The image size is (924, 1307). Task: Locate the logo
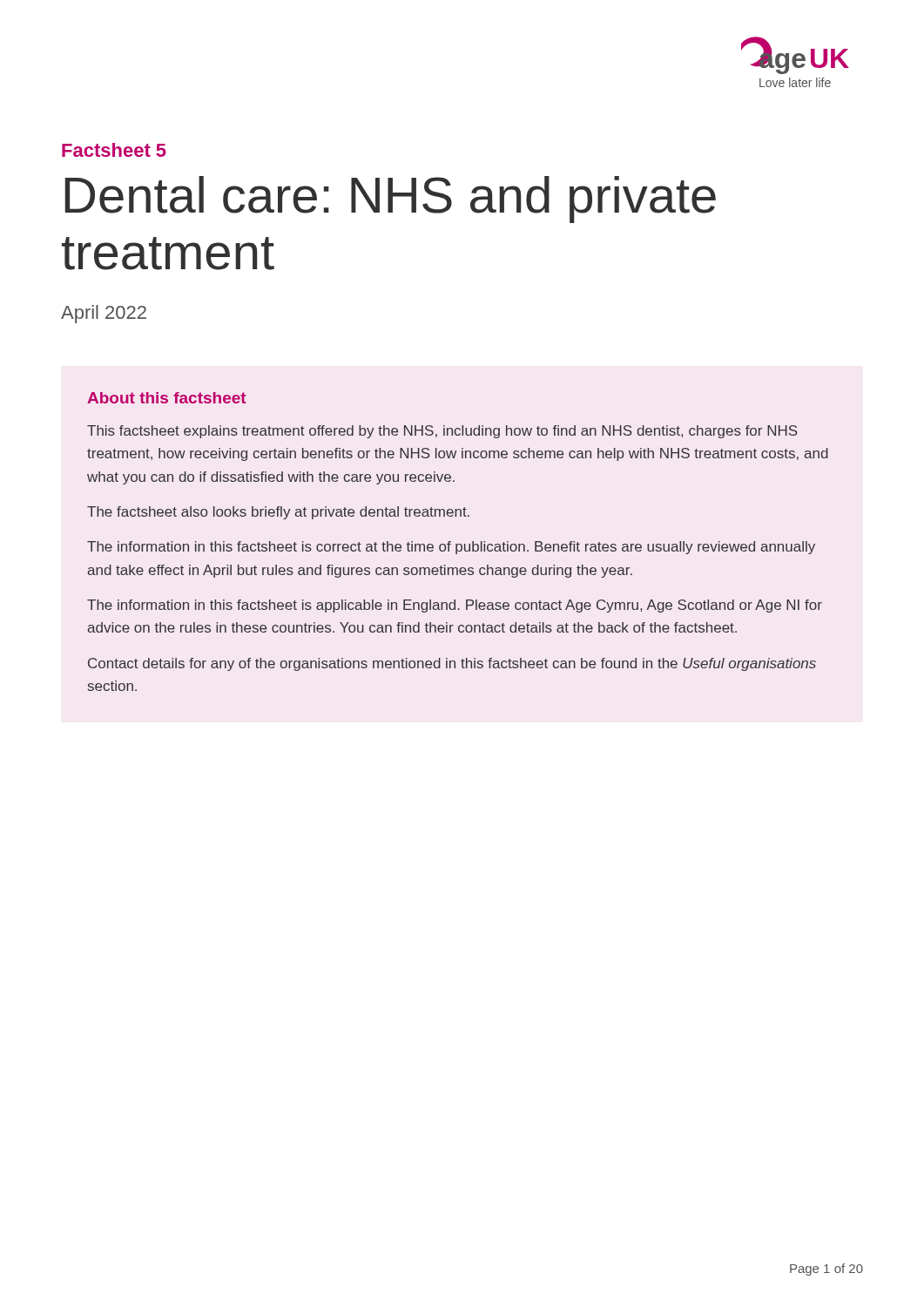click(x=793, y=68)
